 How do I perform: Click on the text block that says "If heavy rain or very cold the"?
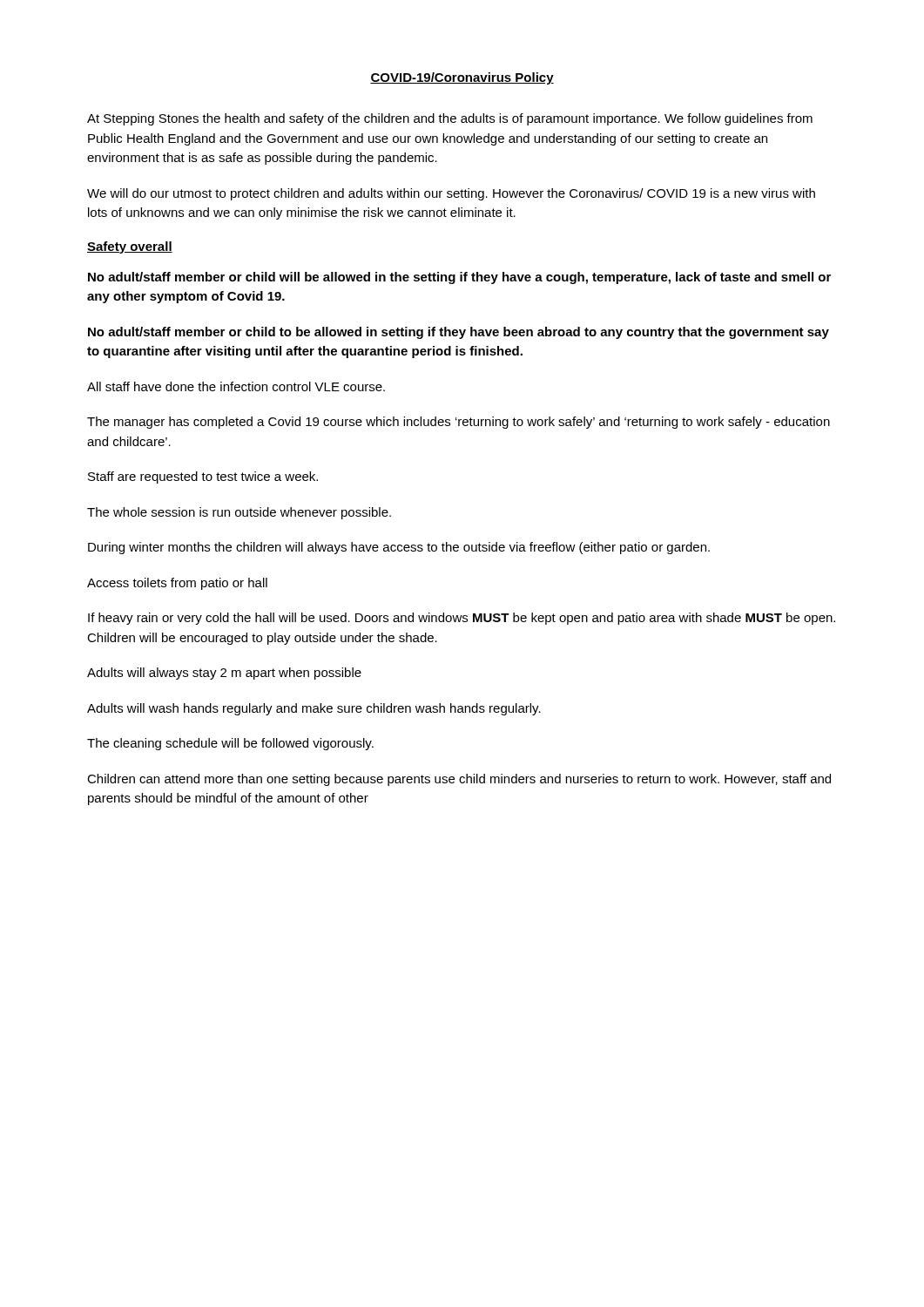click(x=462, y=627)
